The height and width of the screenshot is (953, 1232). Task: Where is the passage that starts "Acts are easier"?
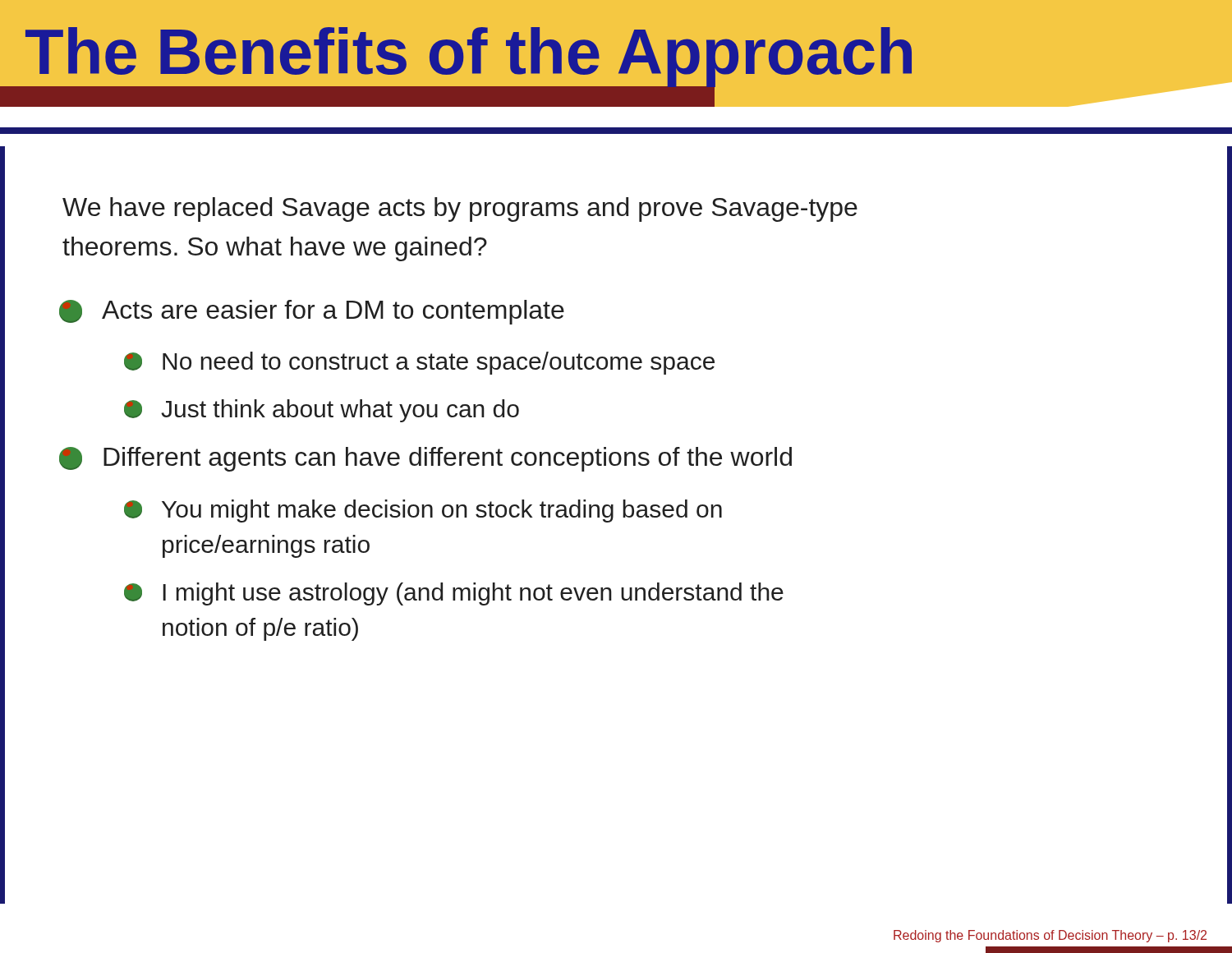(x=312, y=312)
